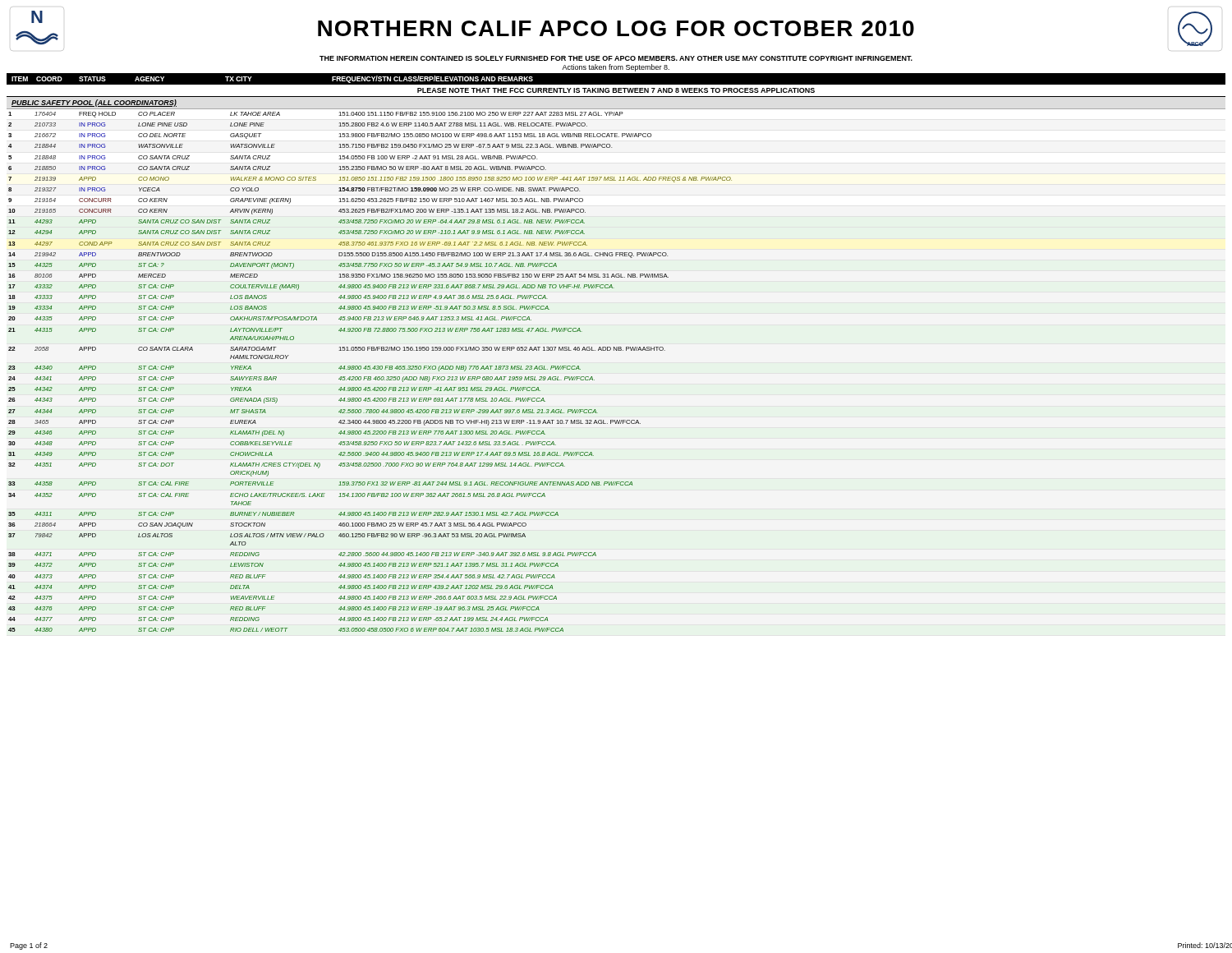Find the region starting "THE INFORMATION HEREIN CONTAINED"
1232x953 pixels.
(x=616, y=58)
